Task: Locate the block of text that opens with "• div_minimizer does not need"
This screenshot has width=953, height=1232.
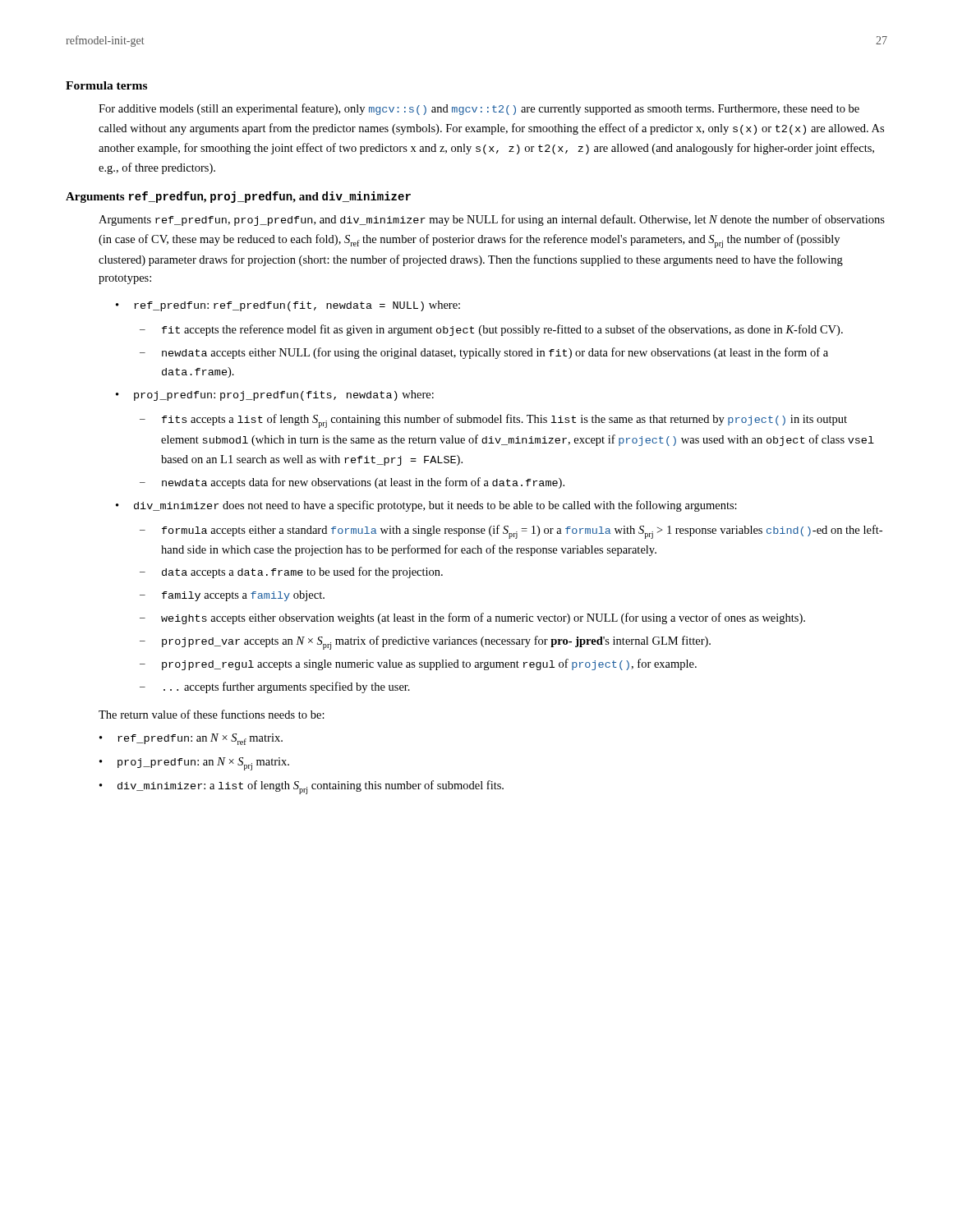Action: tap(501, 506)
